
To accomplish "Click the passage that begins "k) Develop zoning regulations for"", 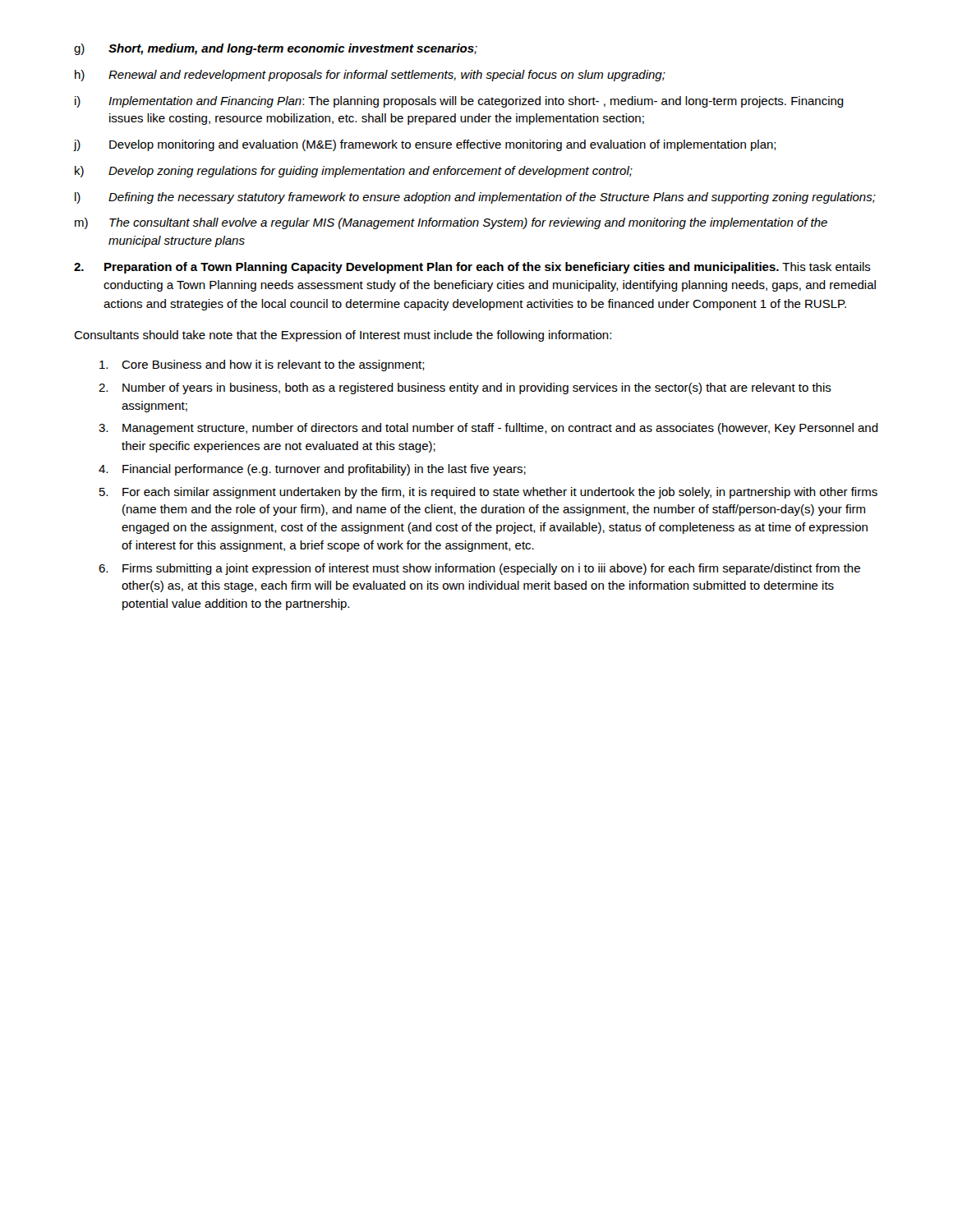I will tap(476, 171).
